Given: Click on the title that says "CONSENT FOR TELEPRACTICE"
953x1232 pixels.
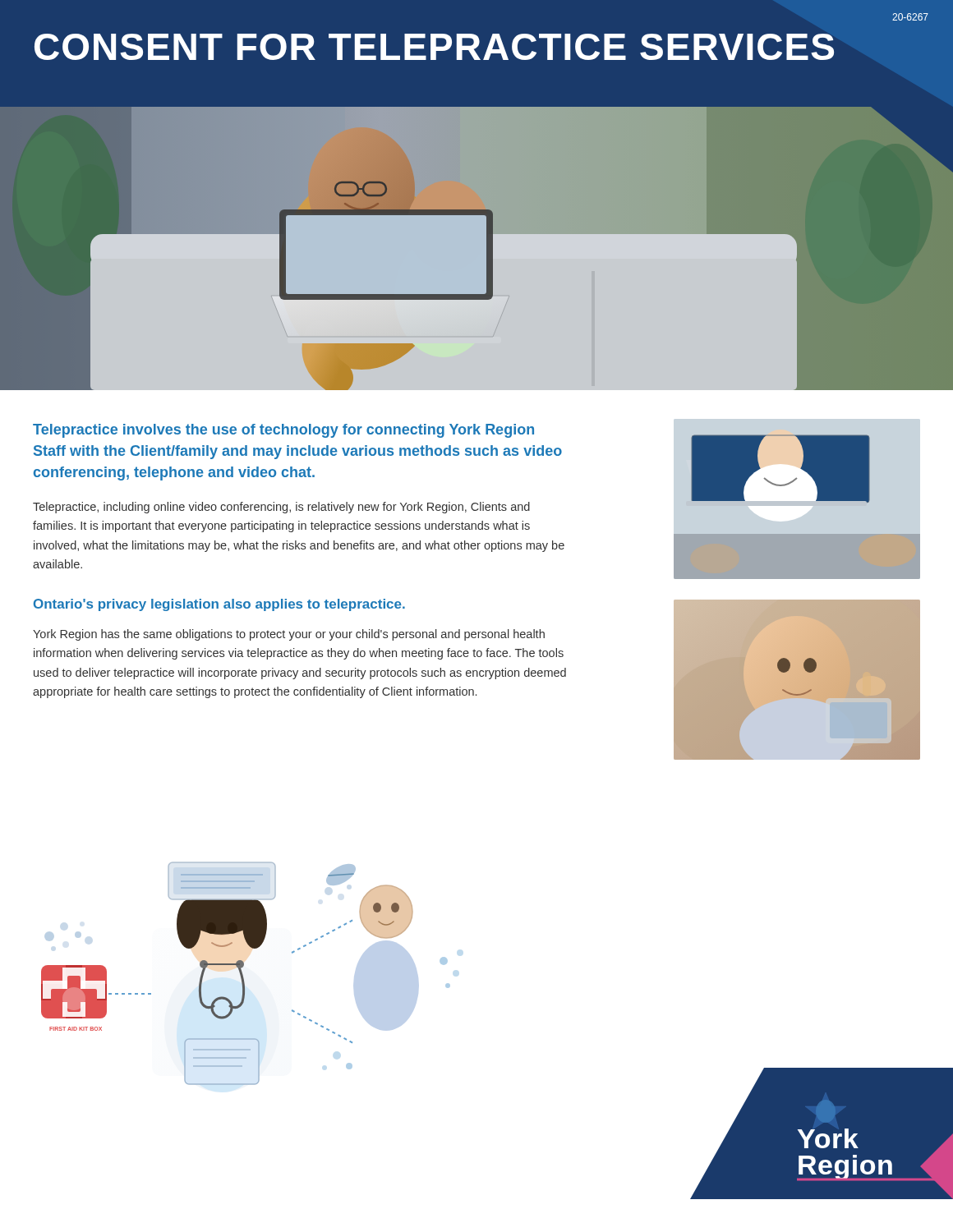Looking at the screenshot, I should click(435, 47).
